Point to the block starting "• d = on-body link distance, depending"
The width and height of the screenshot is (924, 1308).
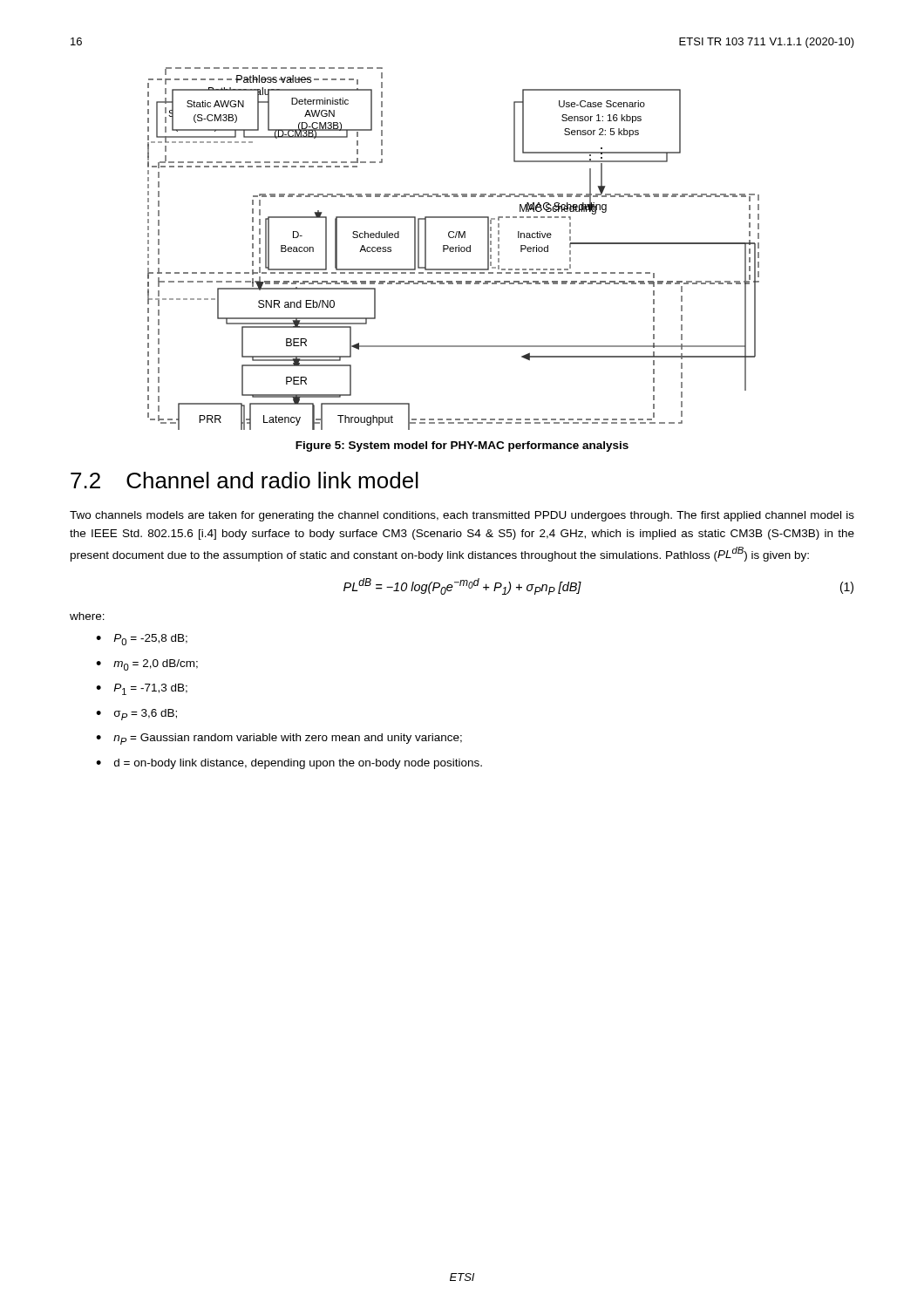289,763
